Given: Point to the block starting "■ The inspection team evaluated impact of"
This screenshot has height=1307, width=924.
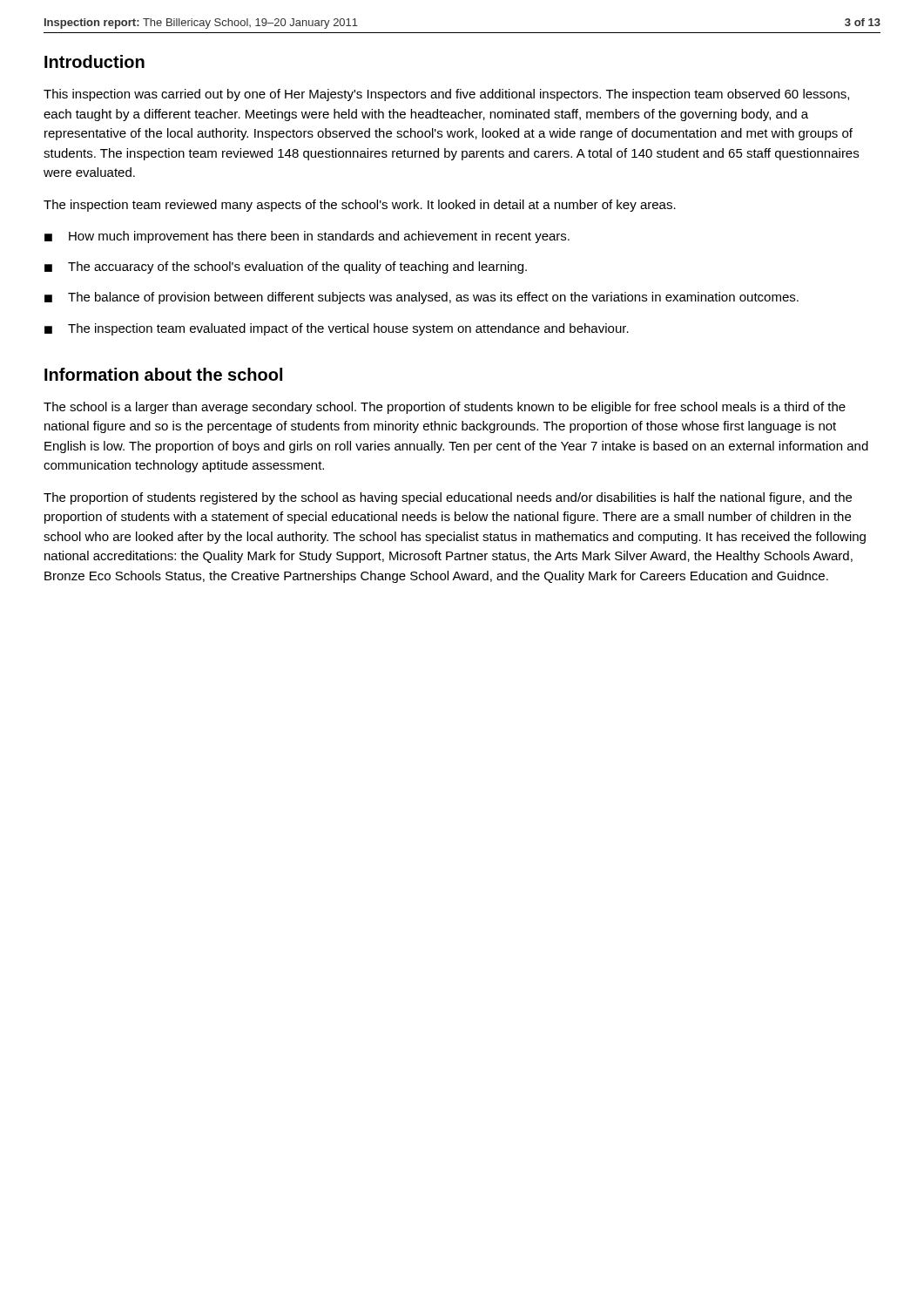Looking at the screenshot, I should coord(462,329).
